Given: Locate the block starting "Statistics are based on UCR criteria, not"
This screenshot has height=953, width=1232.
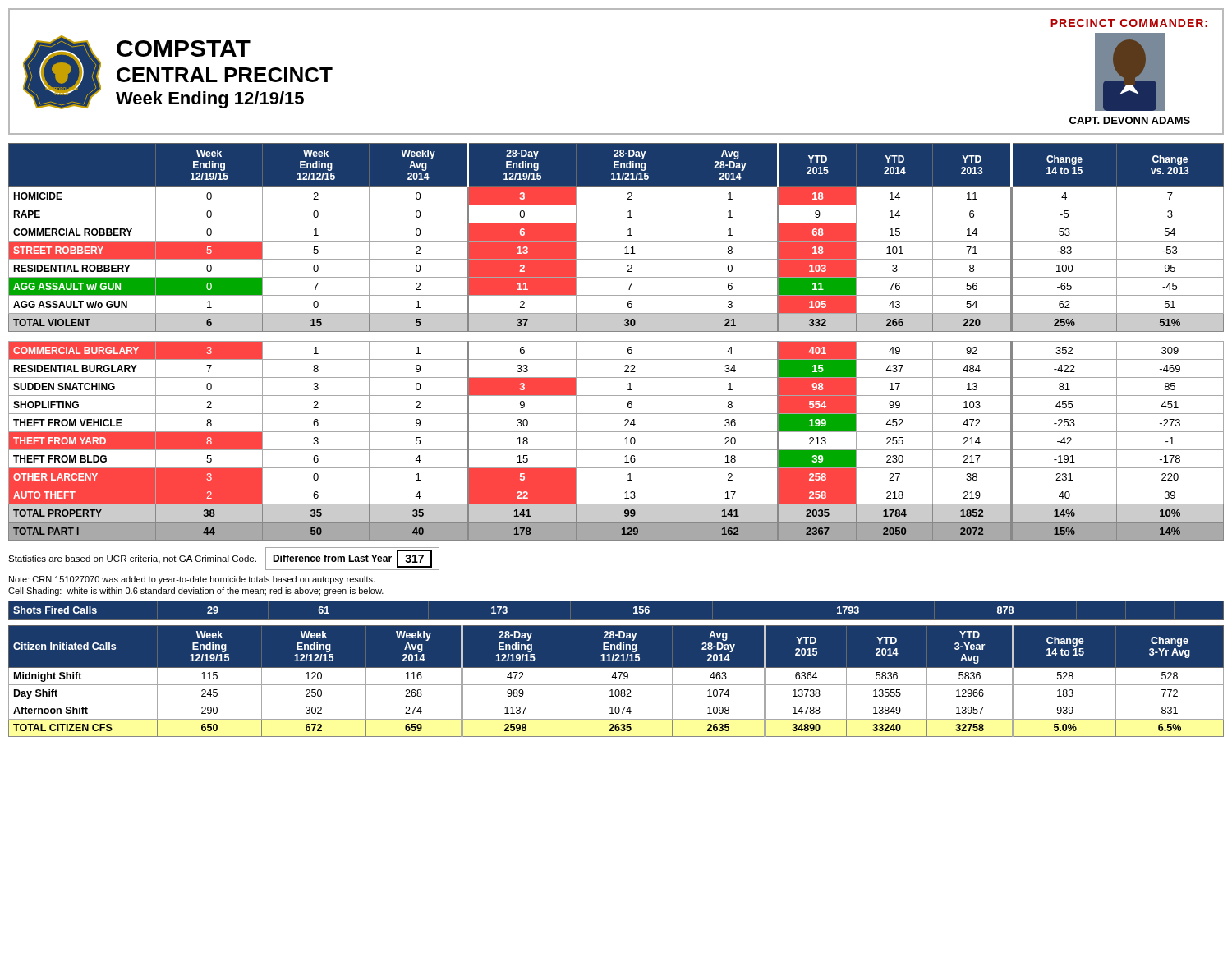Looking at the screenshot, I should (133, 559).
